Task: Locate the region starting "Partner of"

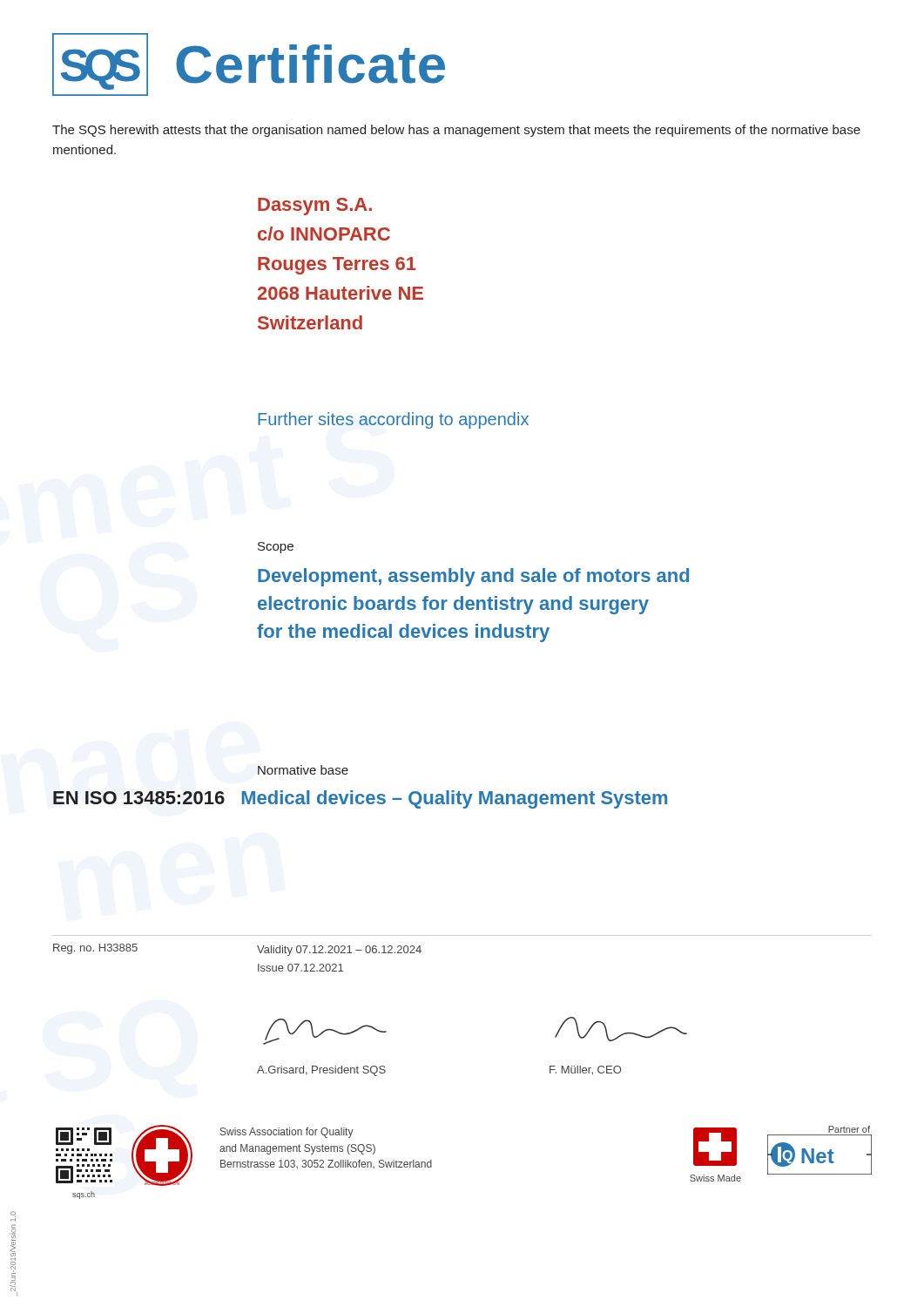Action: tap(849, 1129)
